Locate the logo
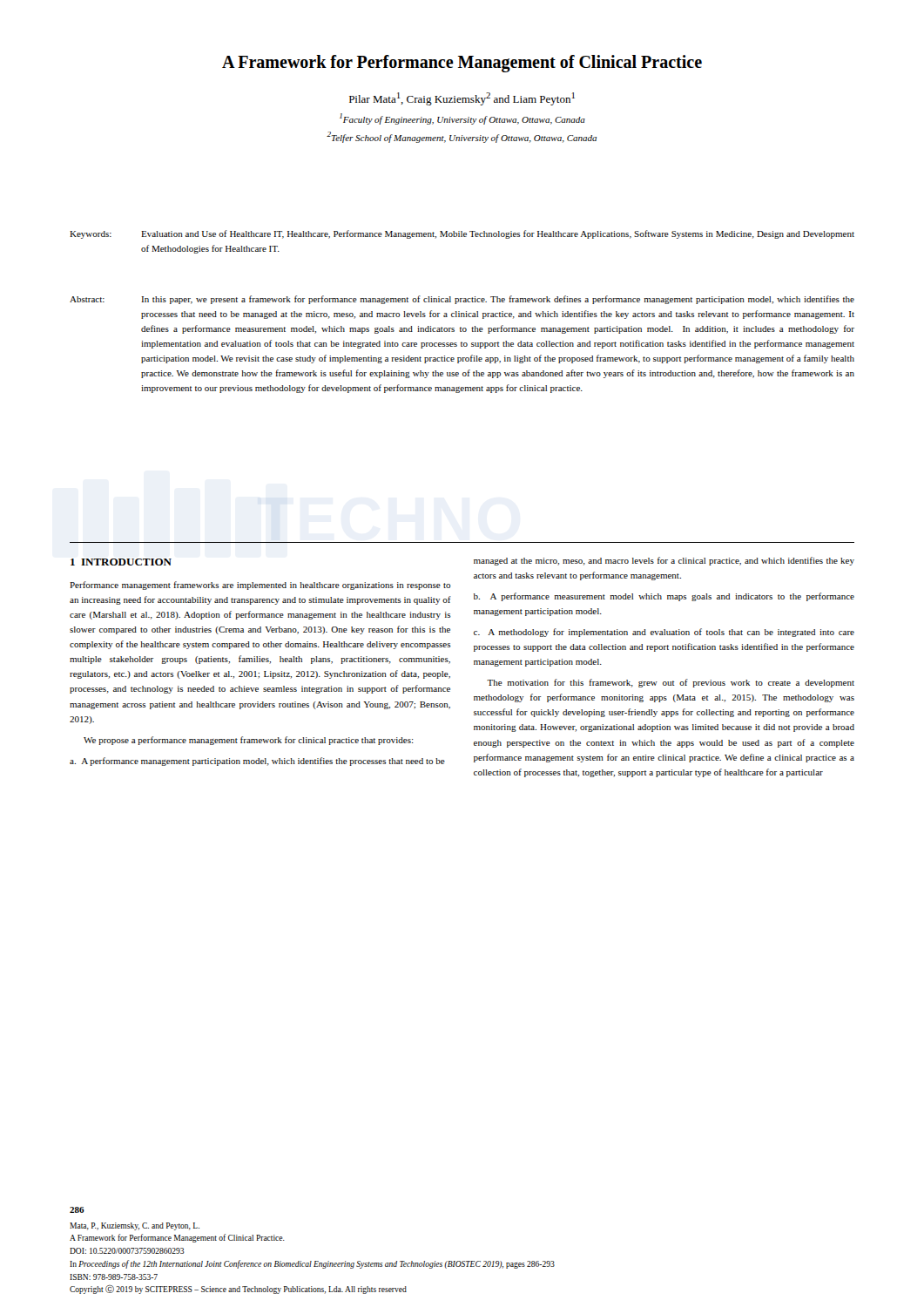924x1307 pixels. click(x=170, y=523)
